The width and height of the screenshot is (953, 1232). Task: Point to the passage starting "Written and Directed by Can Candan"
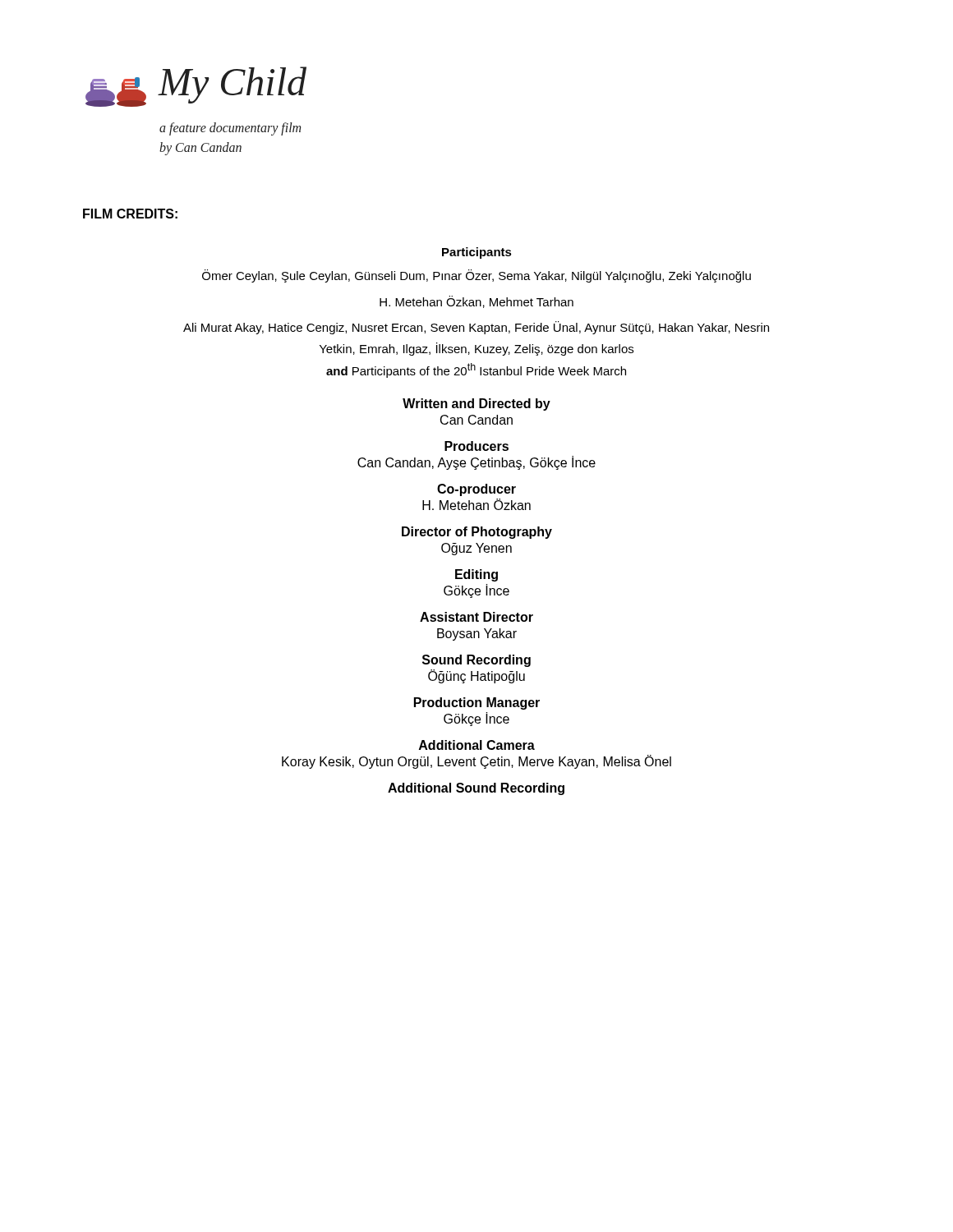pos(476,412)
